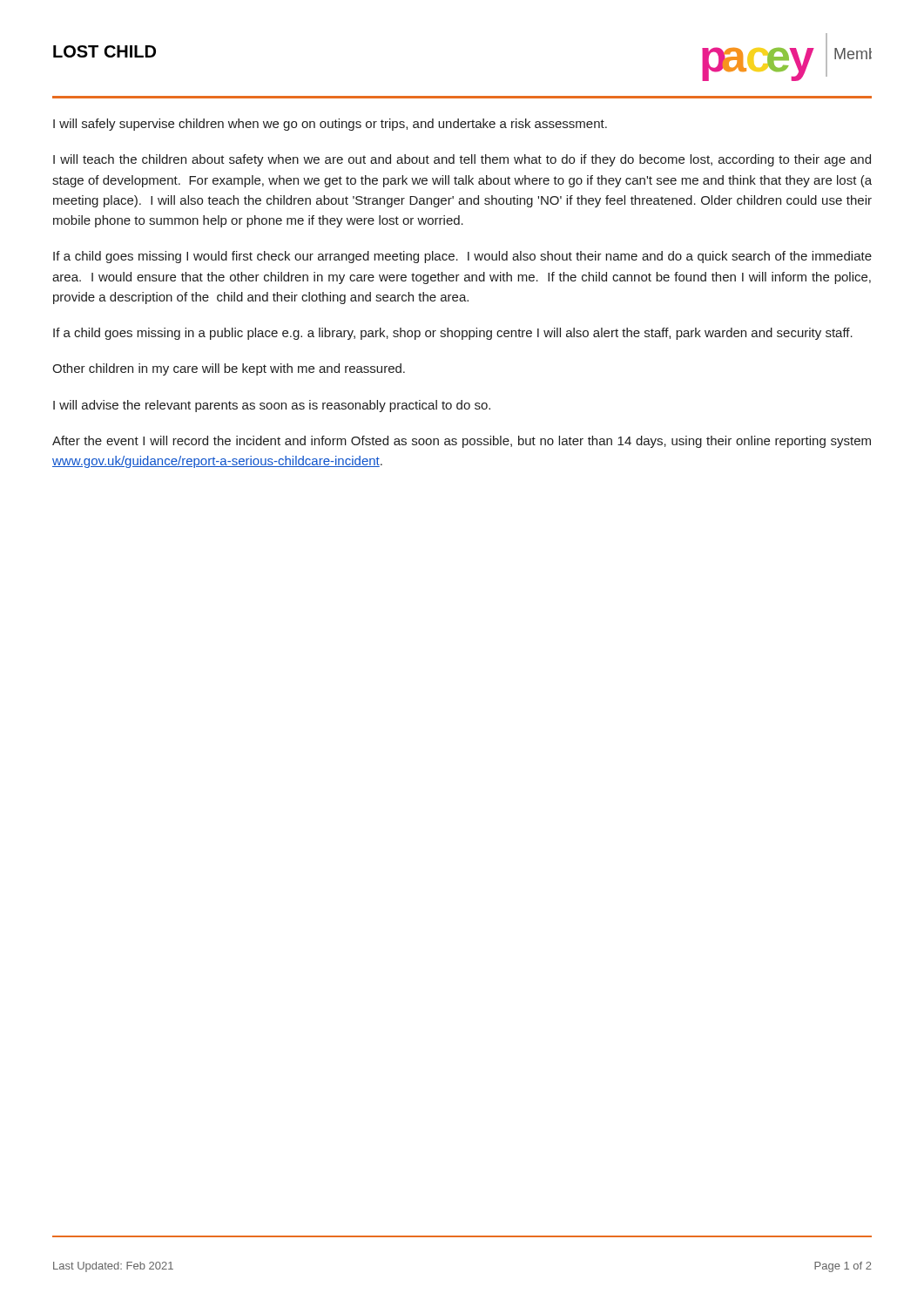Select the text block that reads "Other children in my care will be"
The height and width of the screenshot is (1307, 924).
(229, 368)
